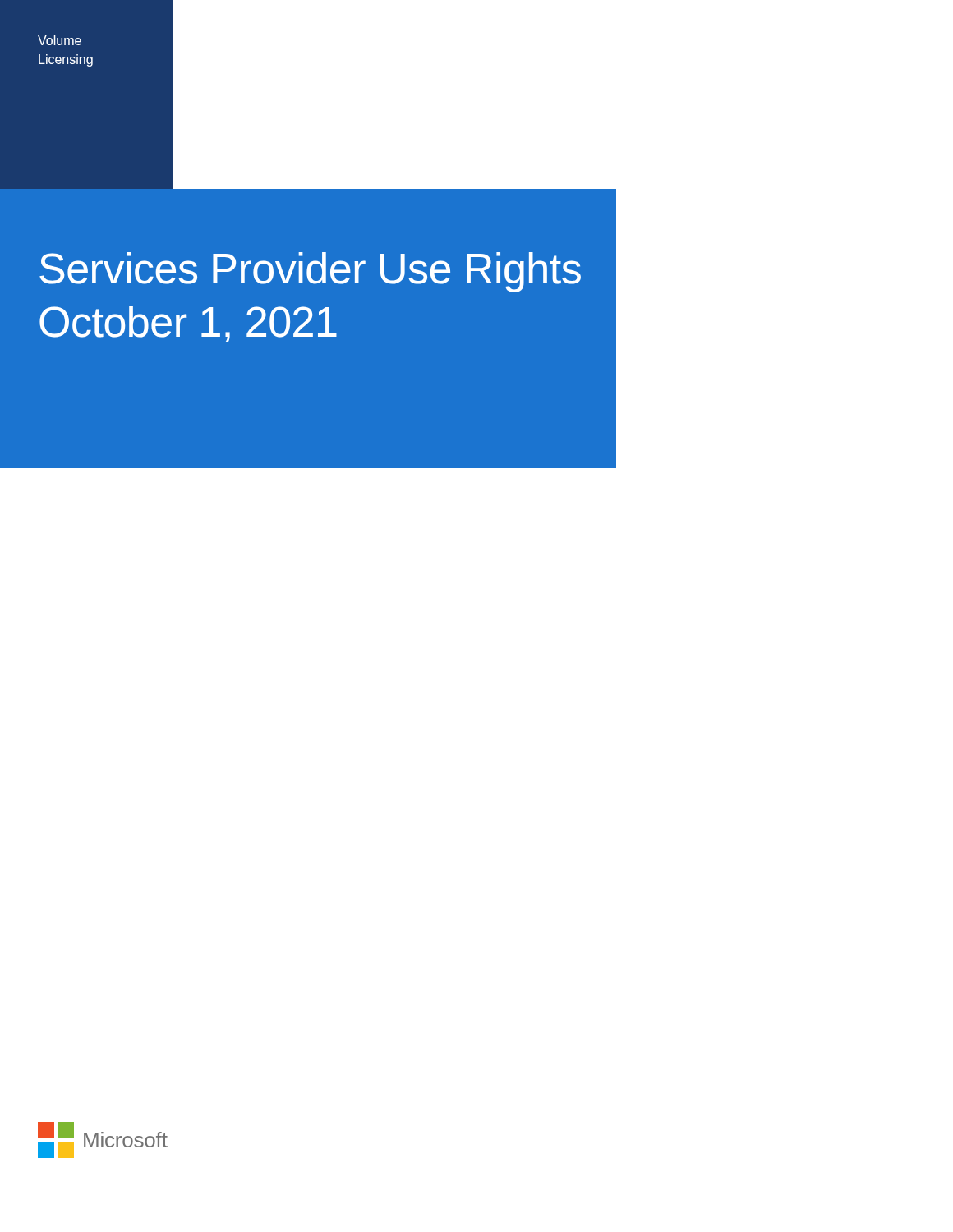Find the block starting "Services Provider Use RightsOctober"
Screen dimensions: 1232x953
coord(310,295)
